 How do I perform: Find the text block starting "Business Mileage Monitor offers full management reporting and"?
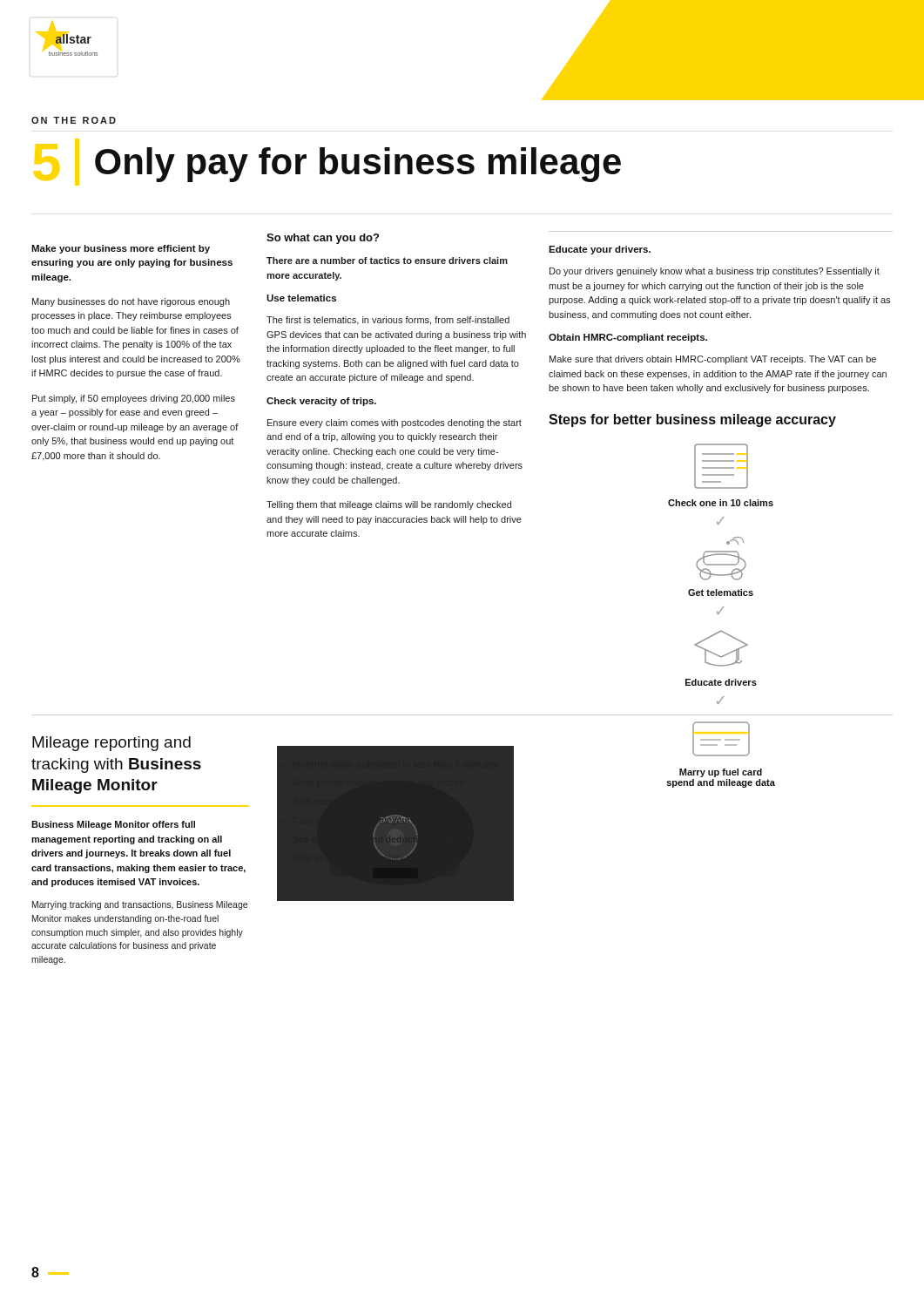coord(139,853)
